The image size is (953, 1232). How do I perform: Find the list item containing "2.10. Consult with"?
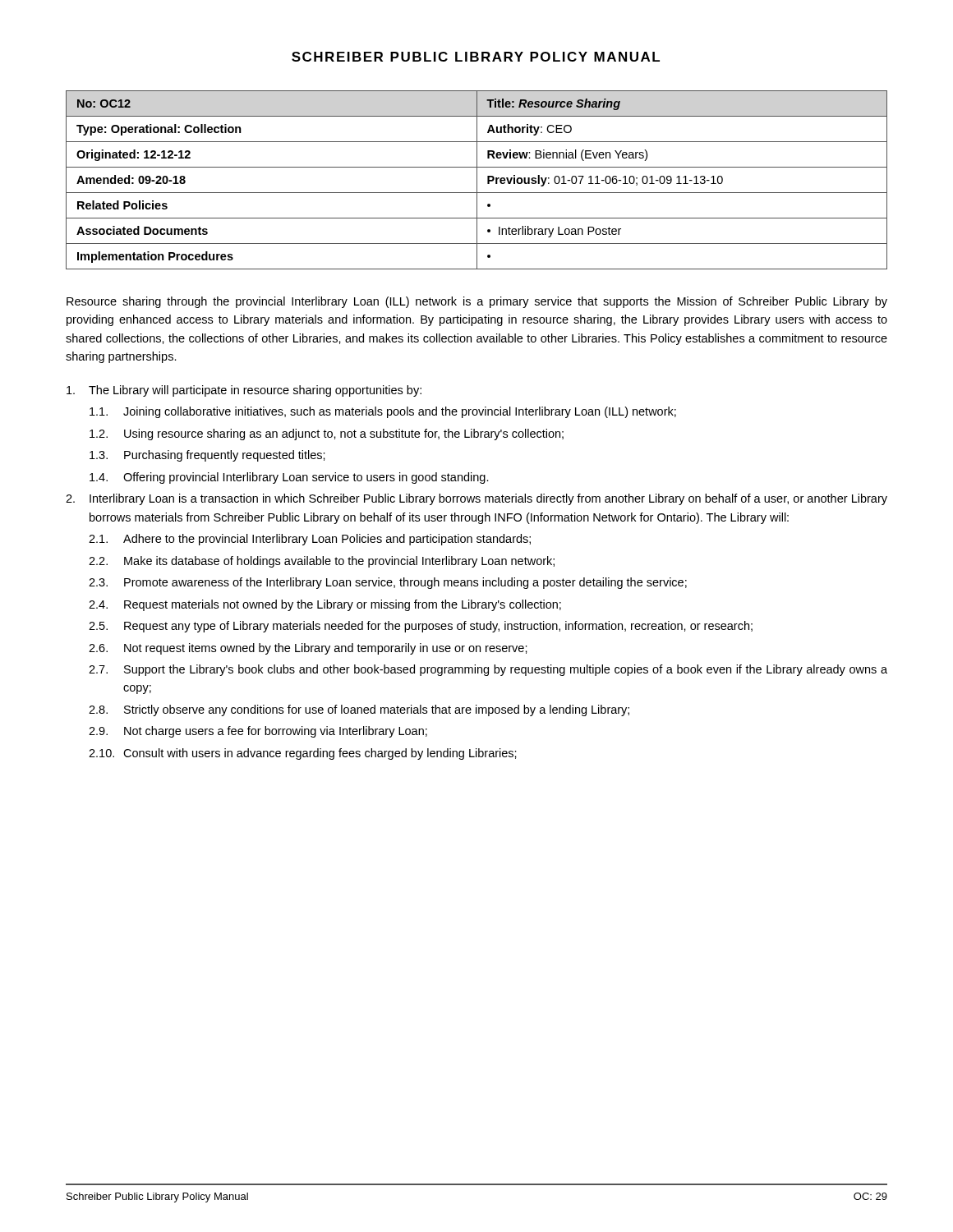pyautogui.click(x=488, y=753)
